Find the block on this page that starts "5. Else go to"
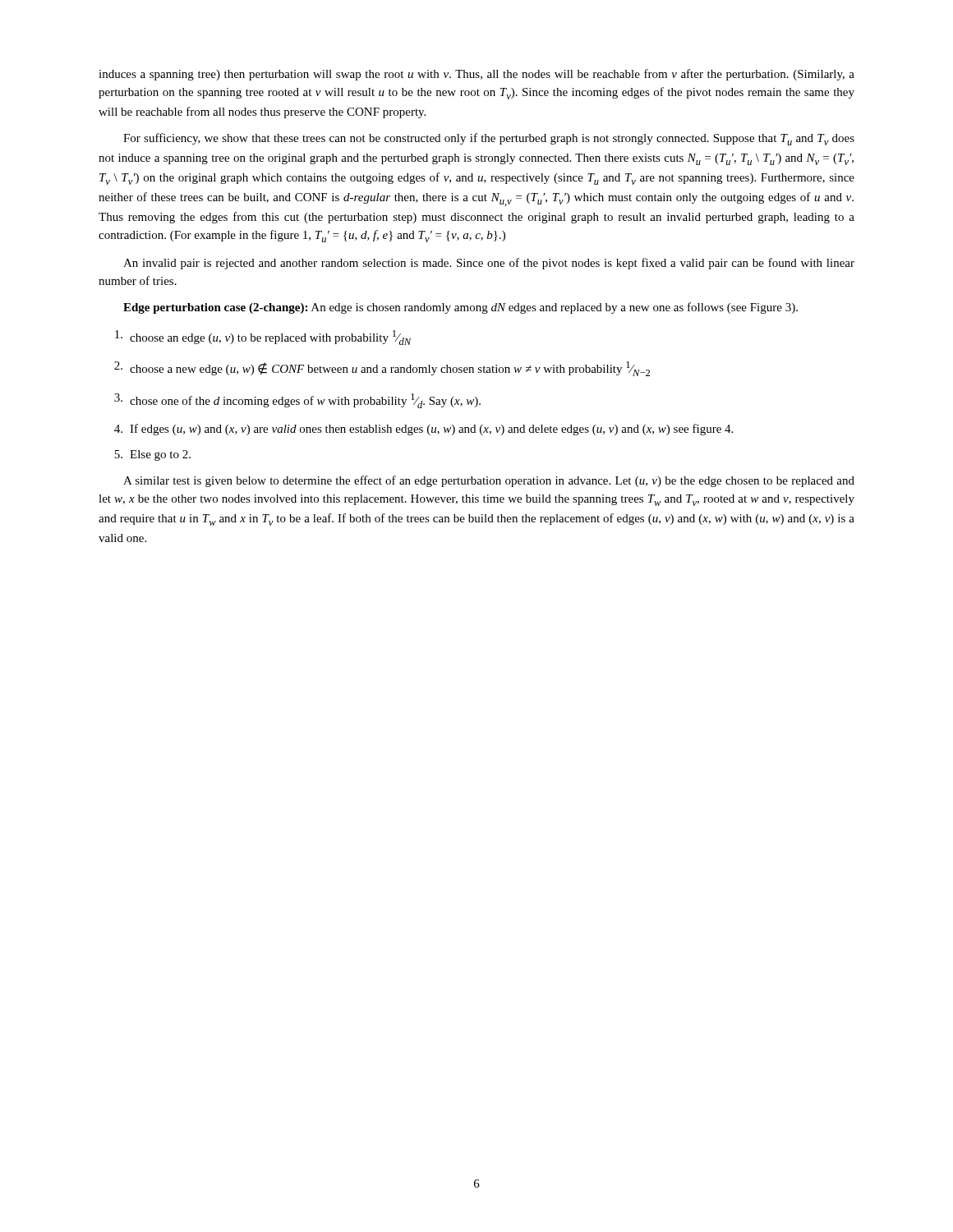Viewport: 953px width, 1232px height. 152,455
